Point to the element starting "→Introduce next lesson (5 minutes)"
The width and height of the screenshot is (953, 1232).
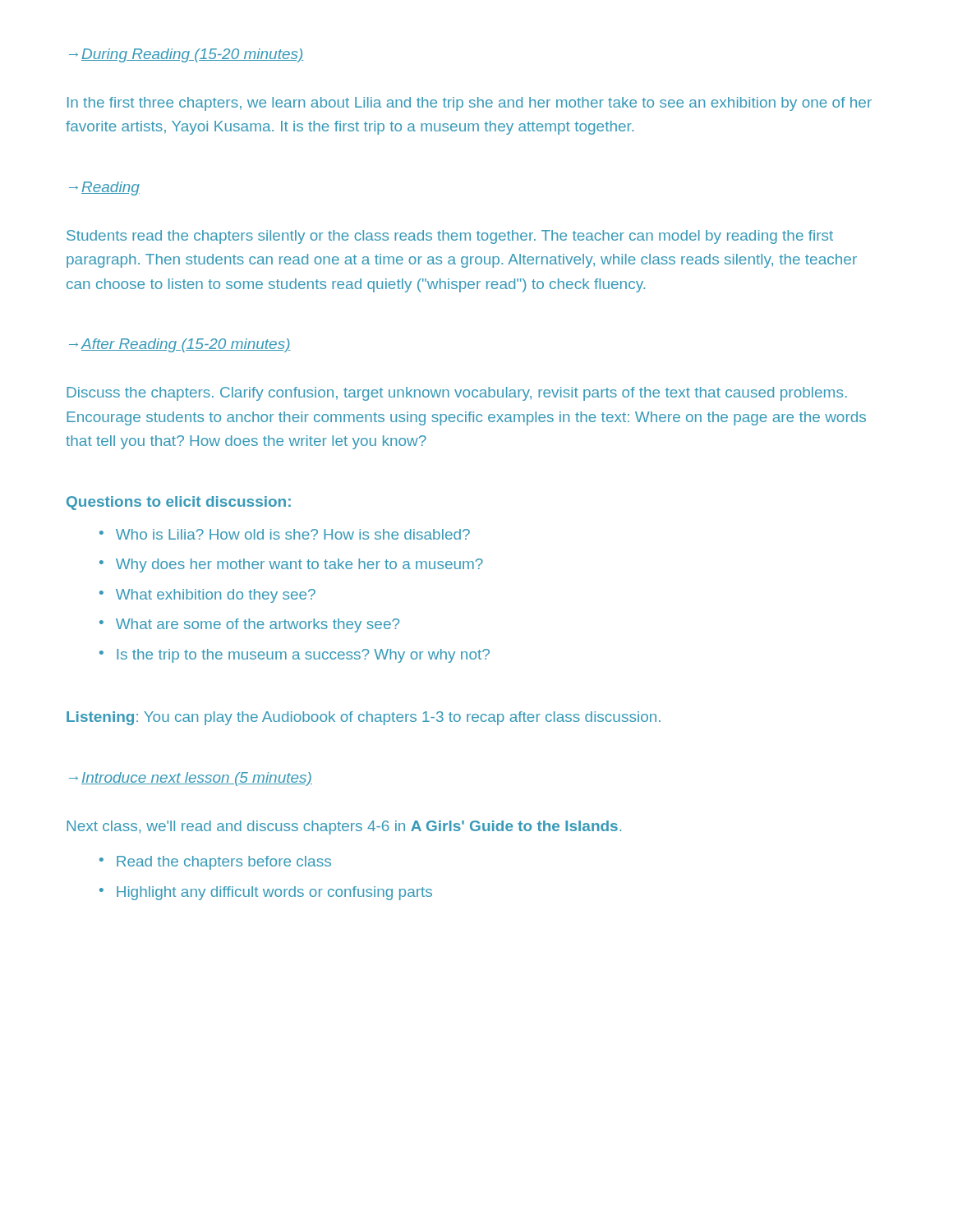tap(189, 778)
